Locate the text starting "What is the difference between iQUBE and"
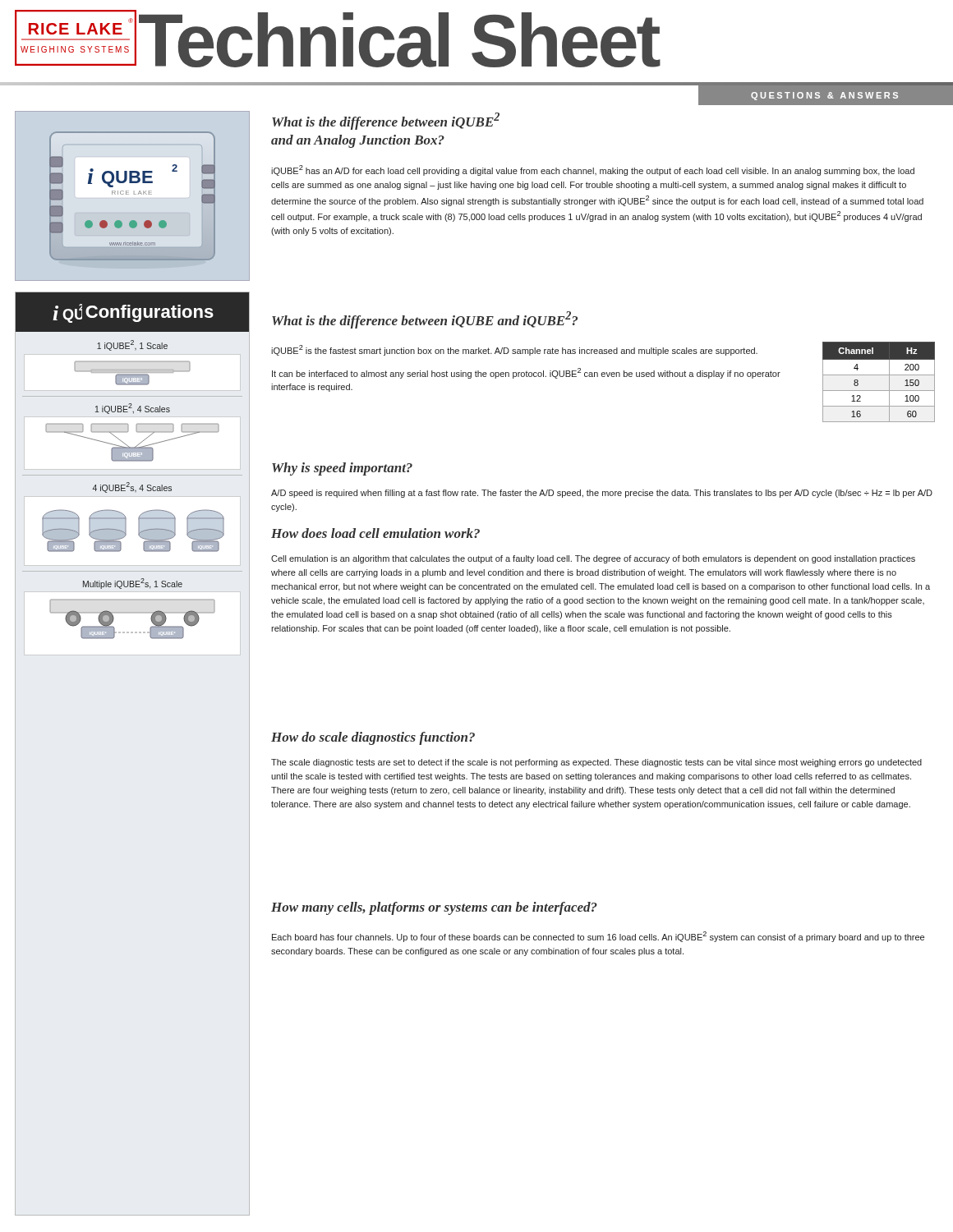This screenshot has width=953, height=1232. pyautogui.click(x=425, y=320)
